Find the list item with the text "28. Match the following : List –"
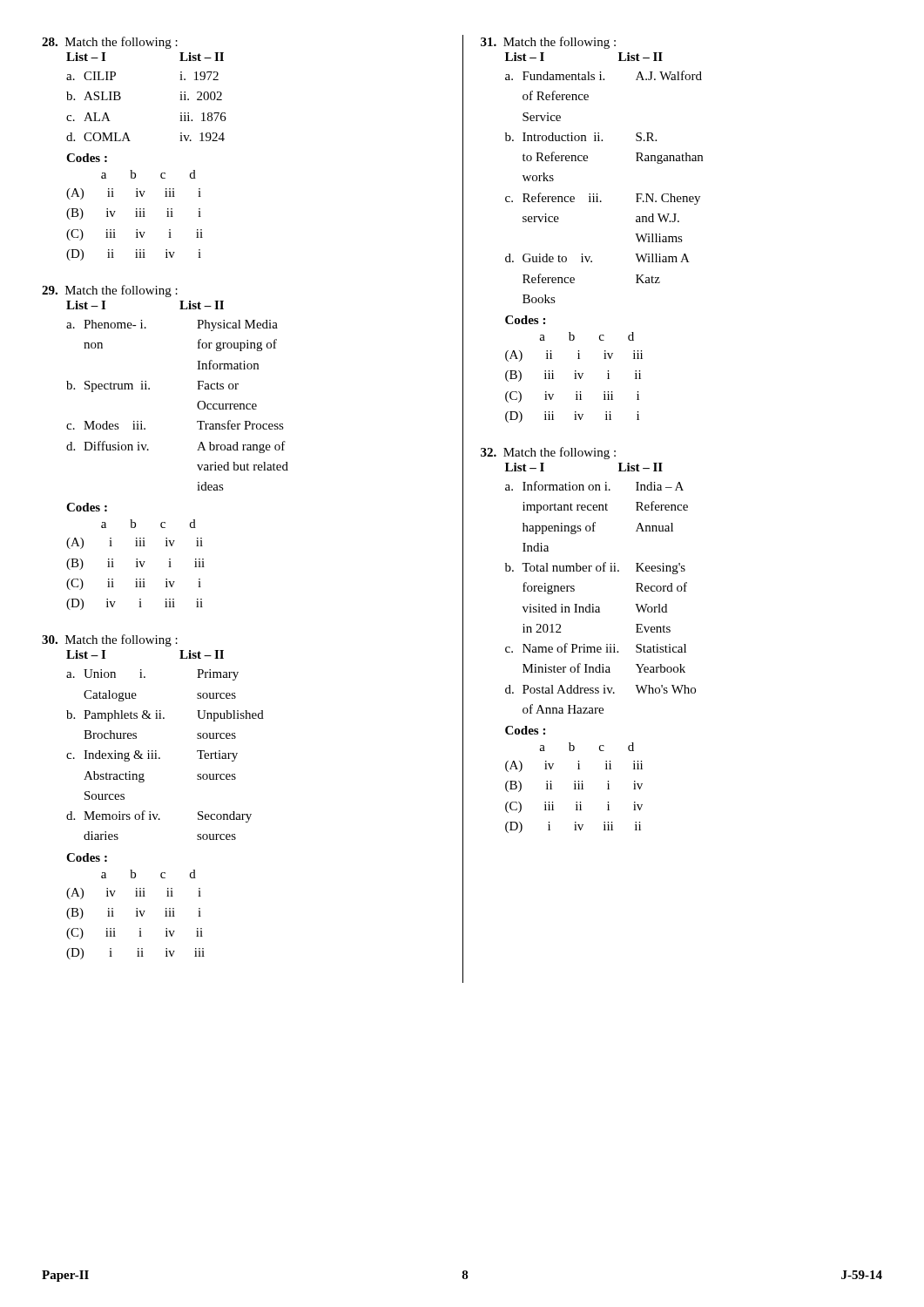Screen dimensions: 1307x924 (x=110, y=43)
